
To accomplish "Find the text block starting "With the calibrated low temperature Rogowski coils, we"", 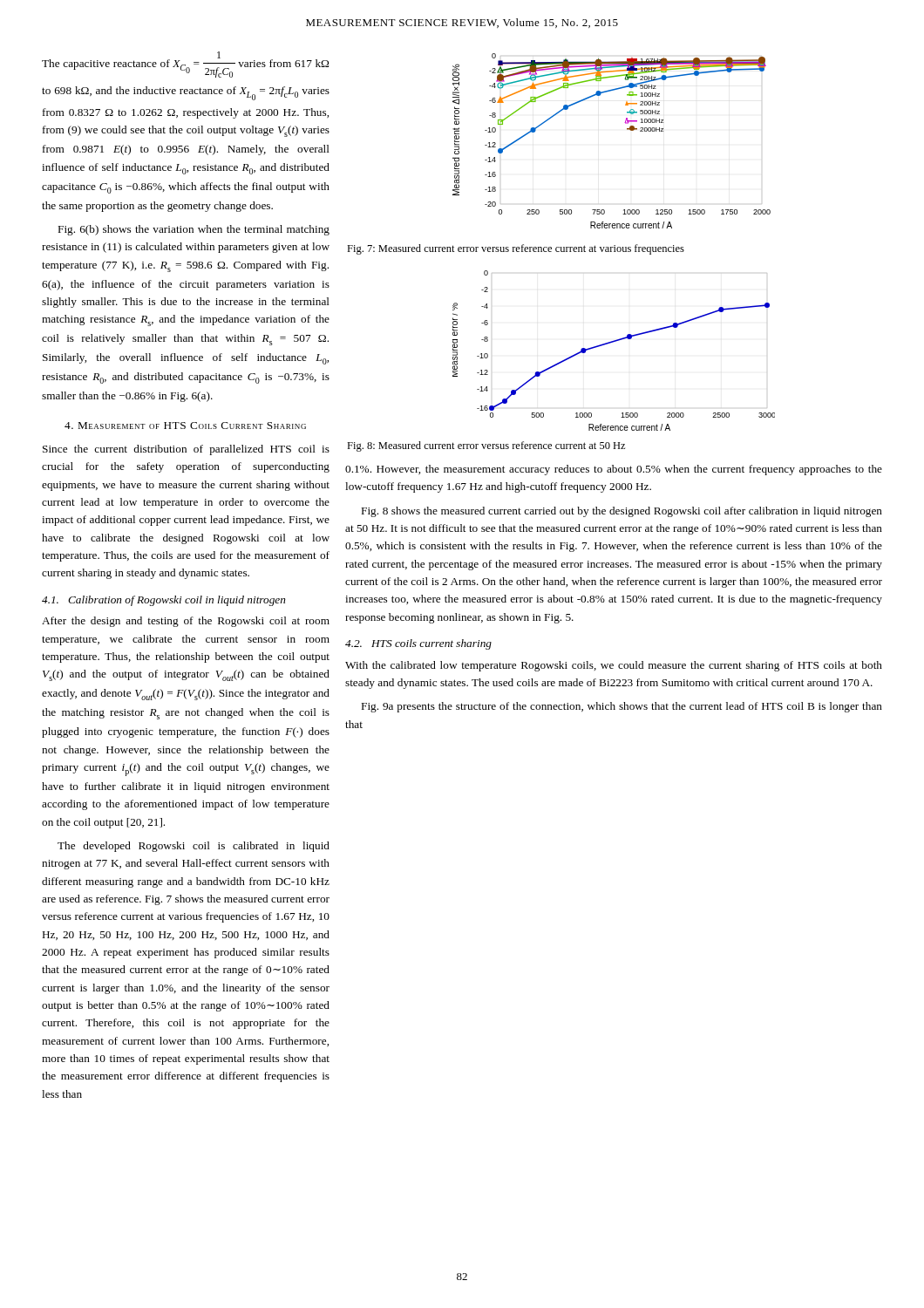I will point(614,695).
